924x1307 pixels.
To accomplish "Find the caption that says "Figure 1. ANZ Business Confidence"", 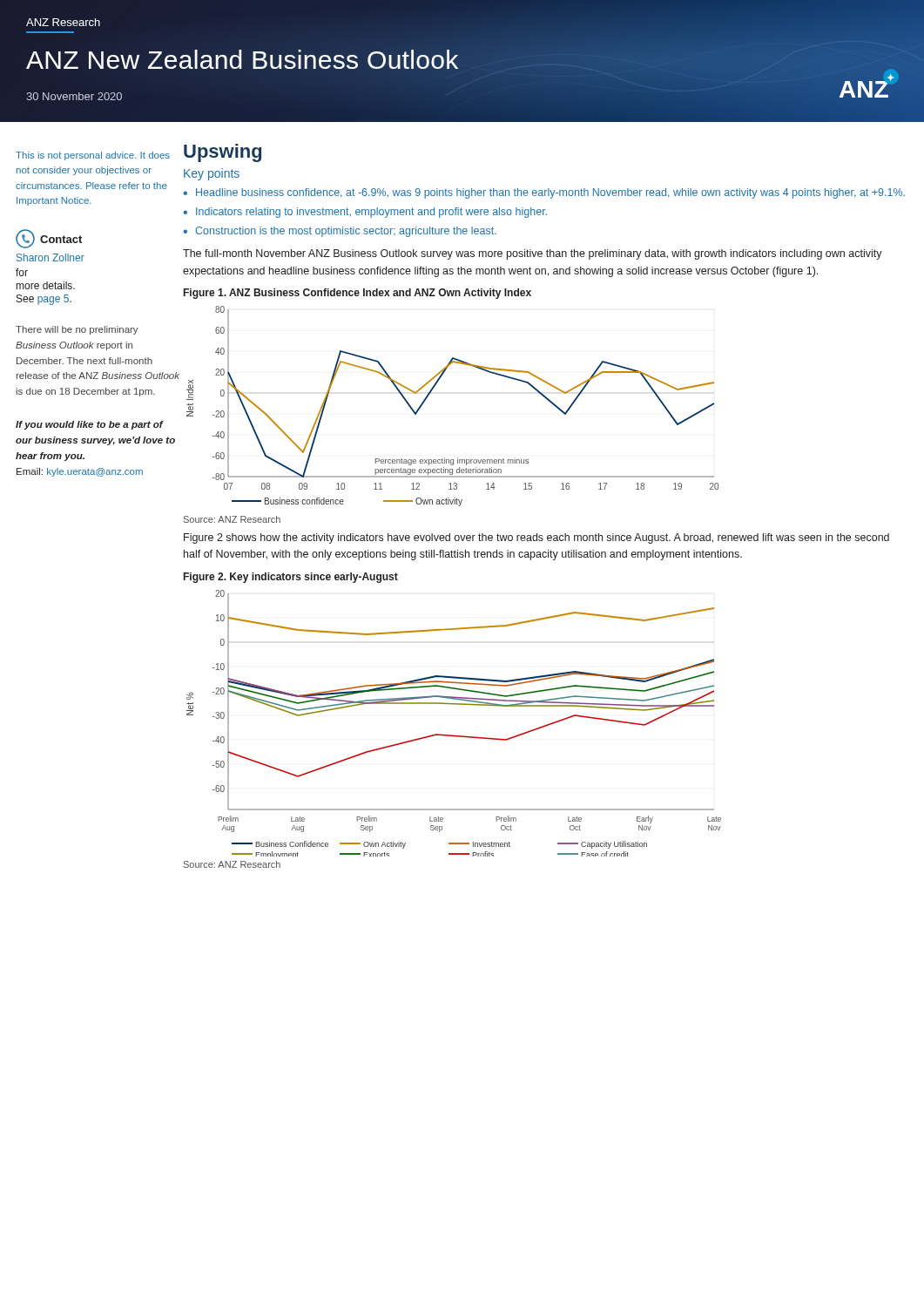I will 357,293.
